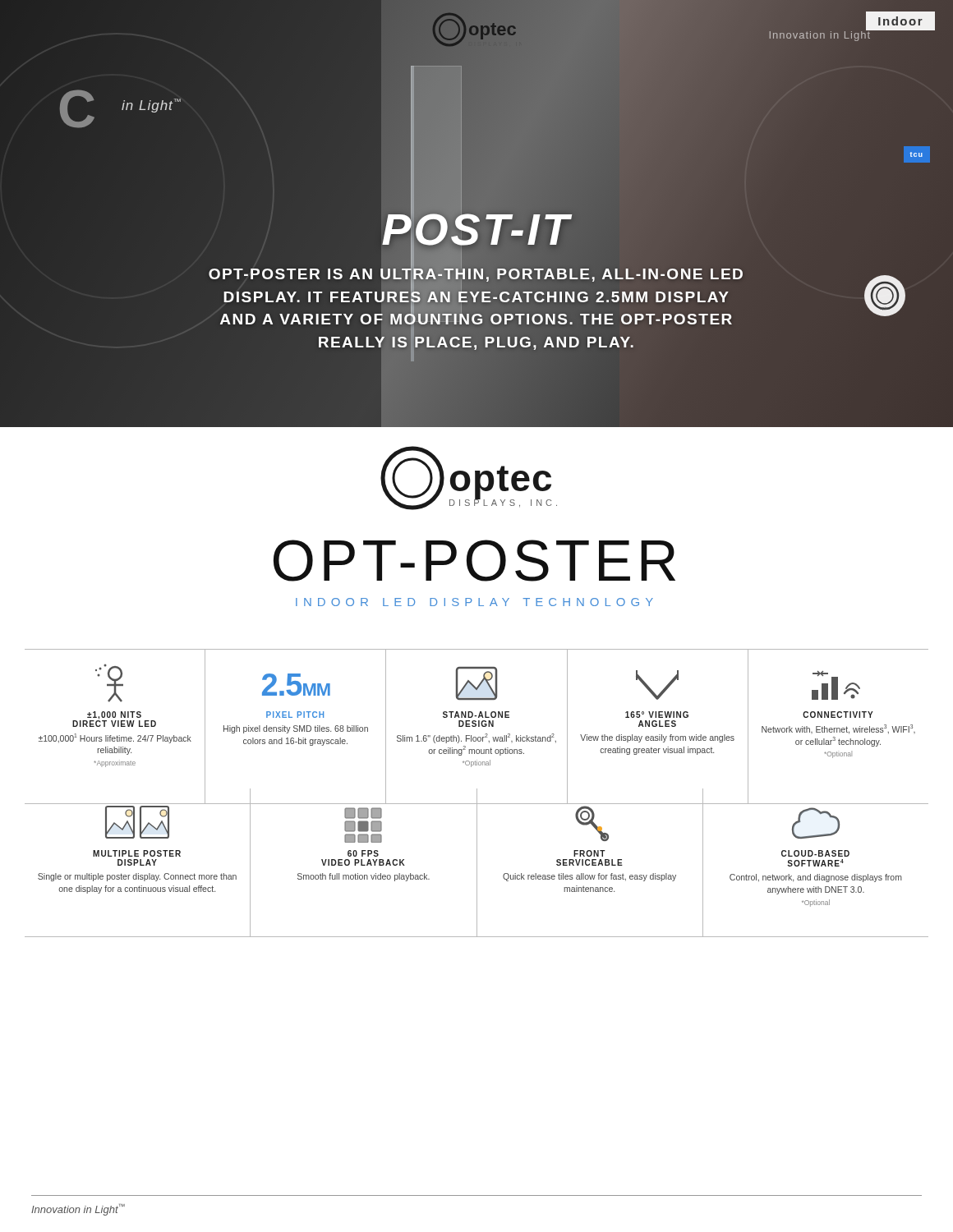The height and width of the screenshot is (1232, 953).
Task: Find the photo
Action: click(x=476, y=214)
